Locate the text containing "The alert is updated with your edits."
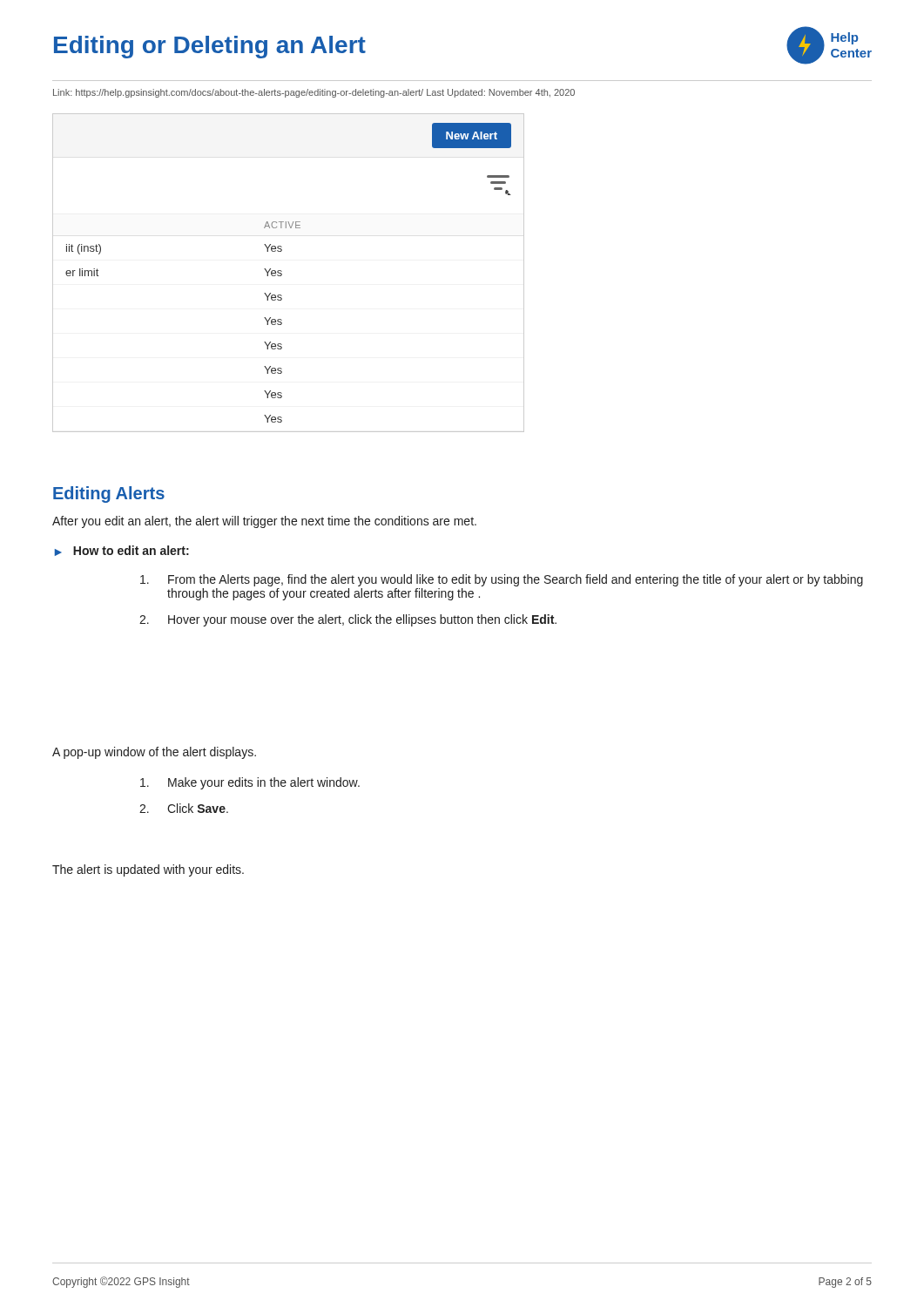 click(x=149, y=870)
